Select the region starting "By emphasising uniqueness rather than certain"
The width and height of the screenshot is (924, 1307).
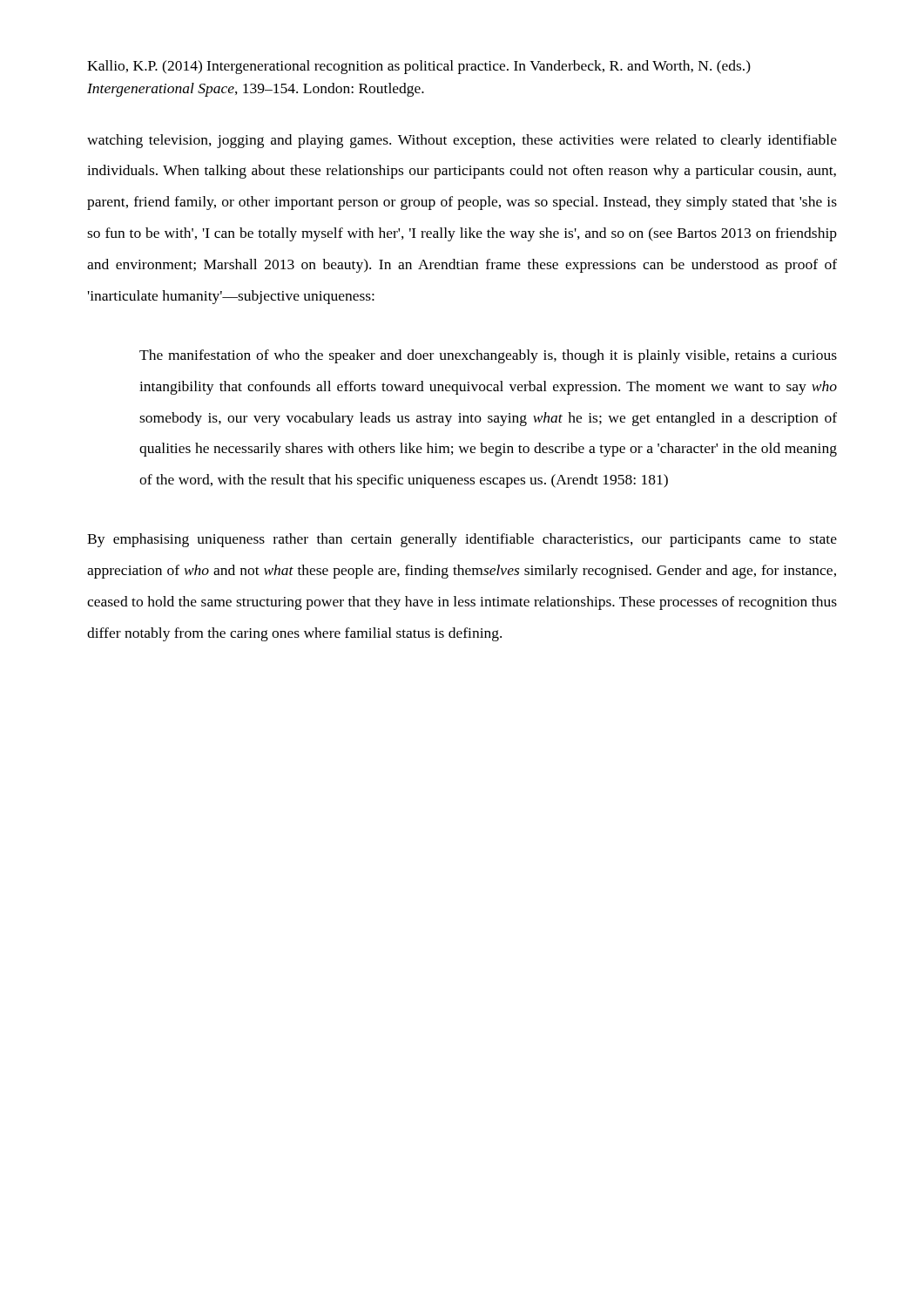tap(462, 585)
